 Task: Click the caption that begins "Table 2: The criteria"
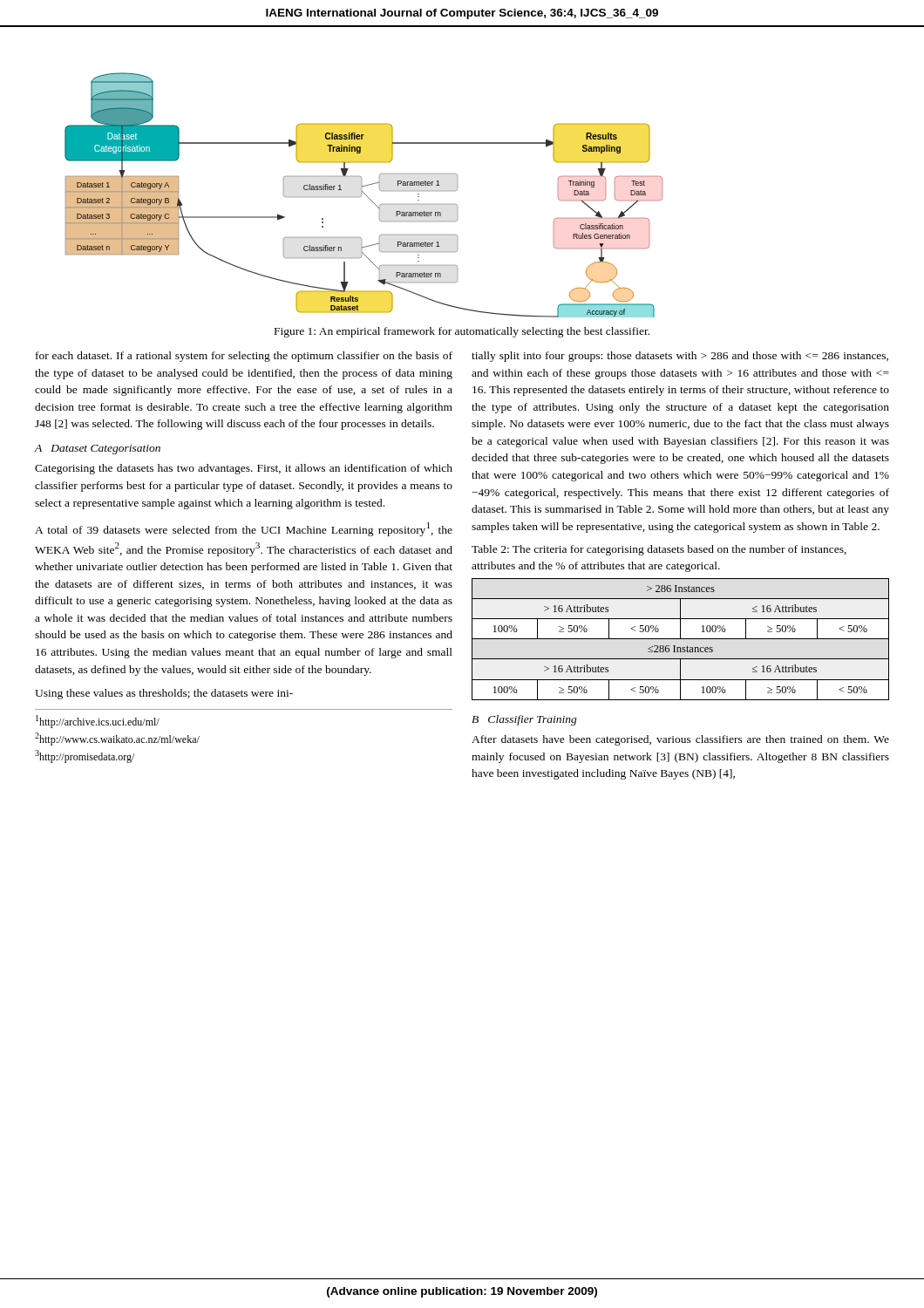click(x=659, y=557)
